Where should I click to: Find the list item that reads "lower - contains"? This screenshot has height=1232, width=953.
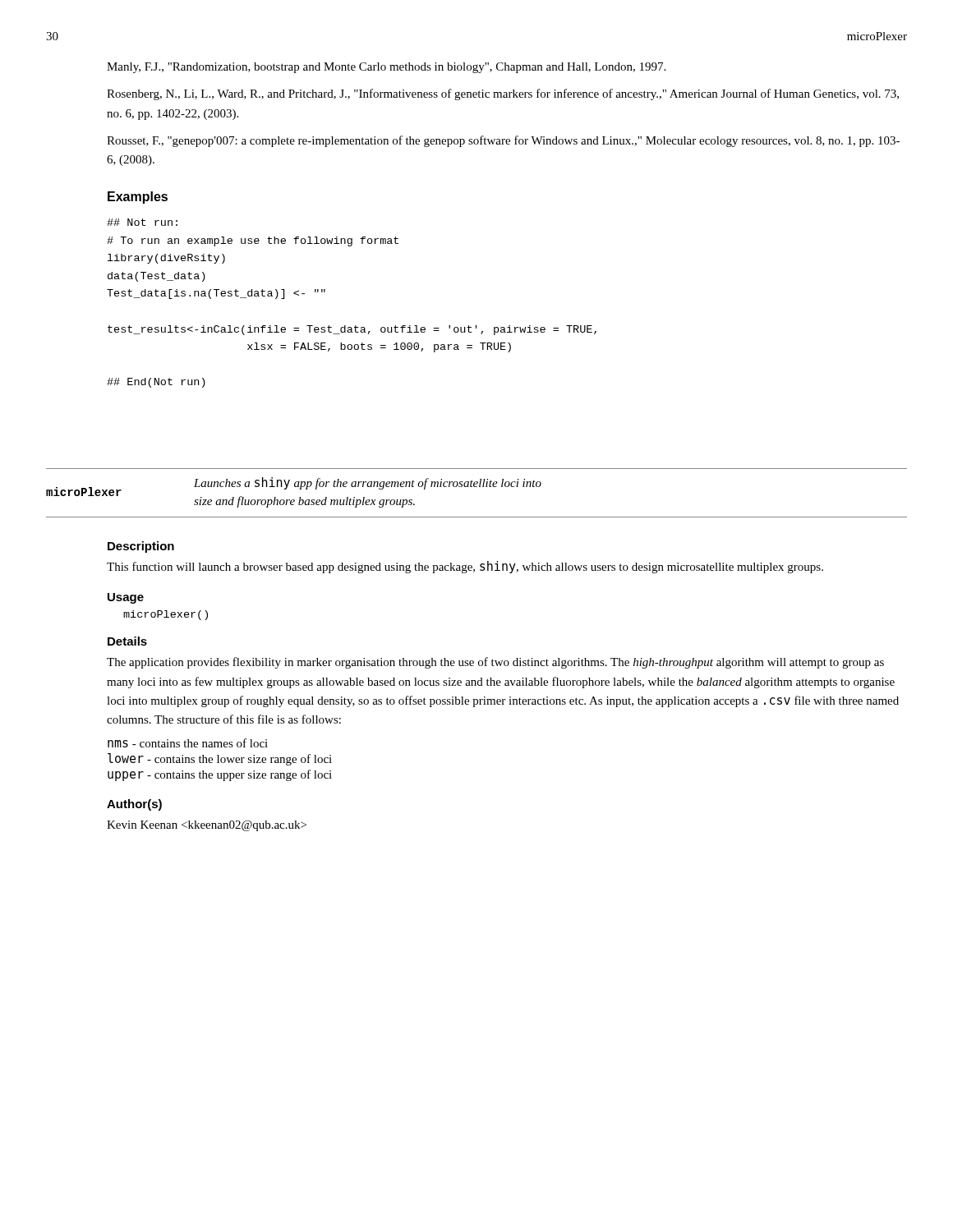219,759
